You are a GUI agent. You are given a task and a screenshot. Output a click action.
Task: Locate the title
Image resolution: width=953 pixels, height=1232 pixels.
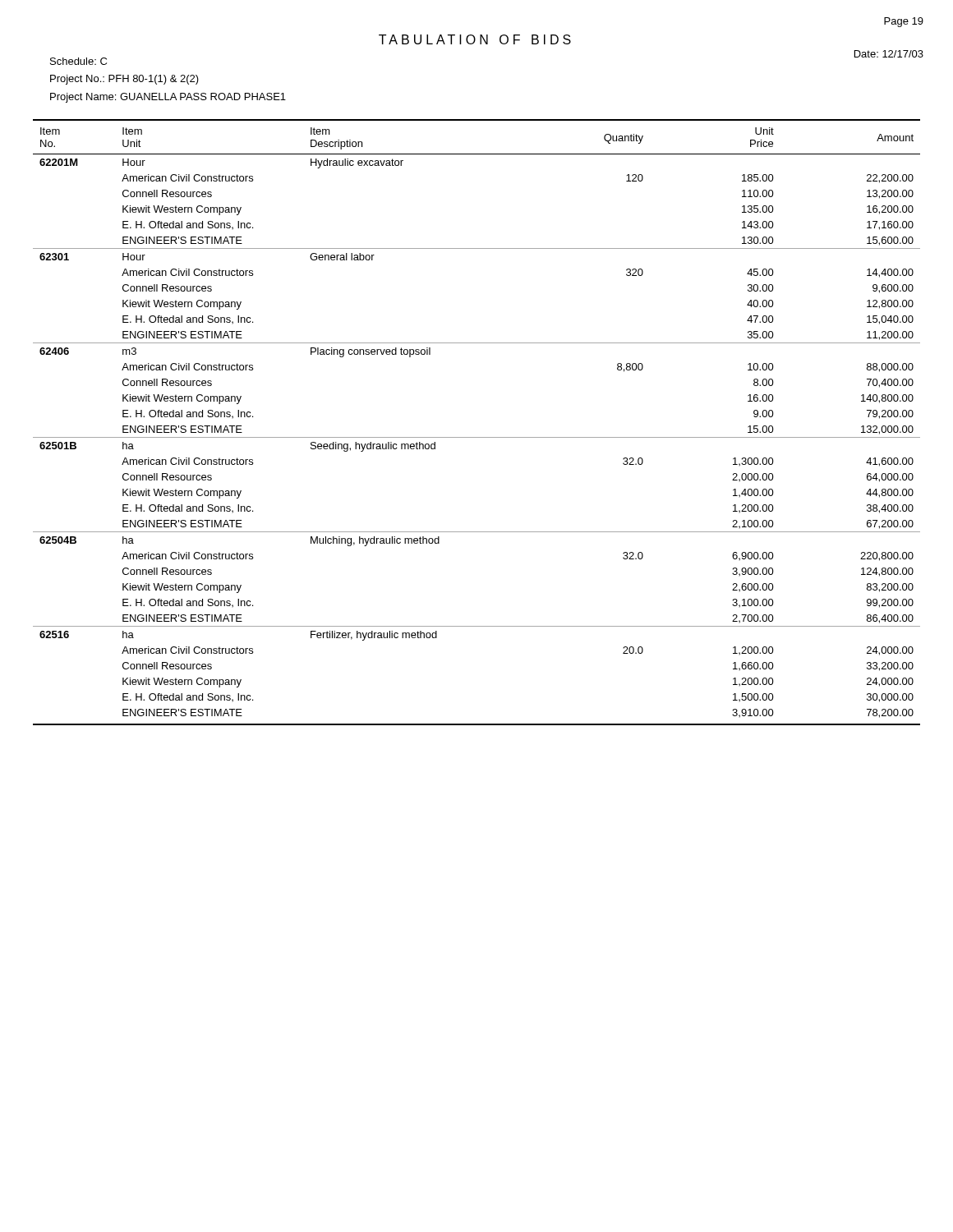click(476, 40)
